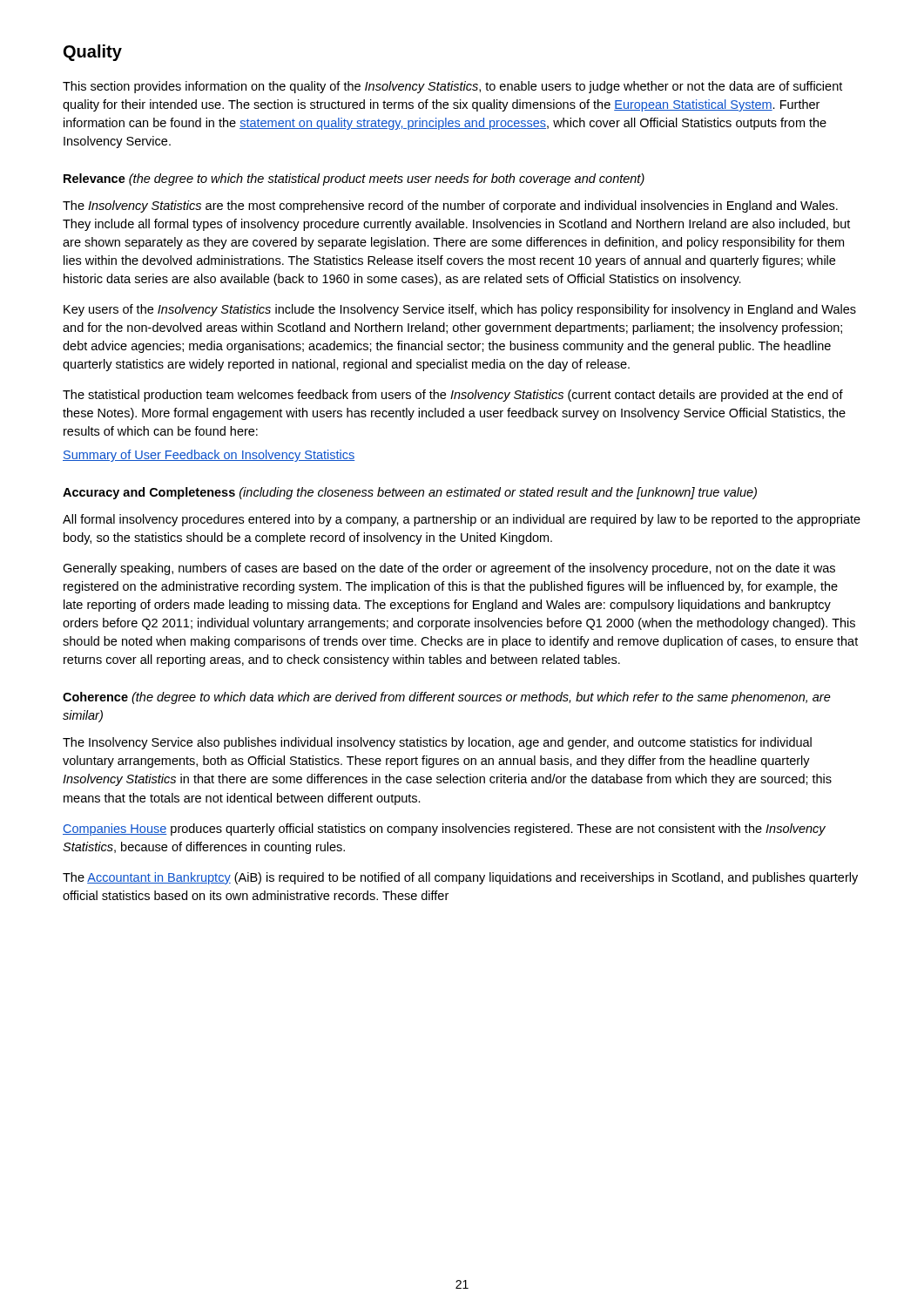Viewport: 924px width, 1307px height.
Task: Where is the passage that starts "The statistical production team welcomes feedback from users"?
Action: [x=462, y=414]
